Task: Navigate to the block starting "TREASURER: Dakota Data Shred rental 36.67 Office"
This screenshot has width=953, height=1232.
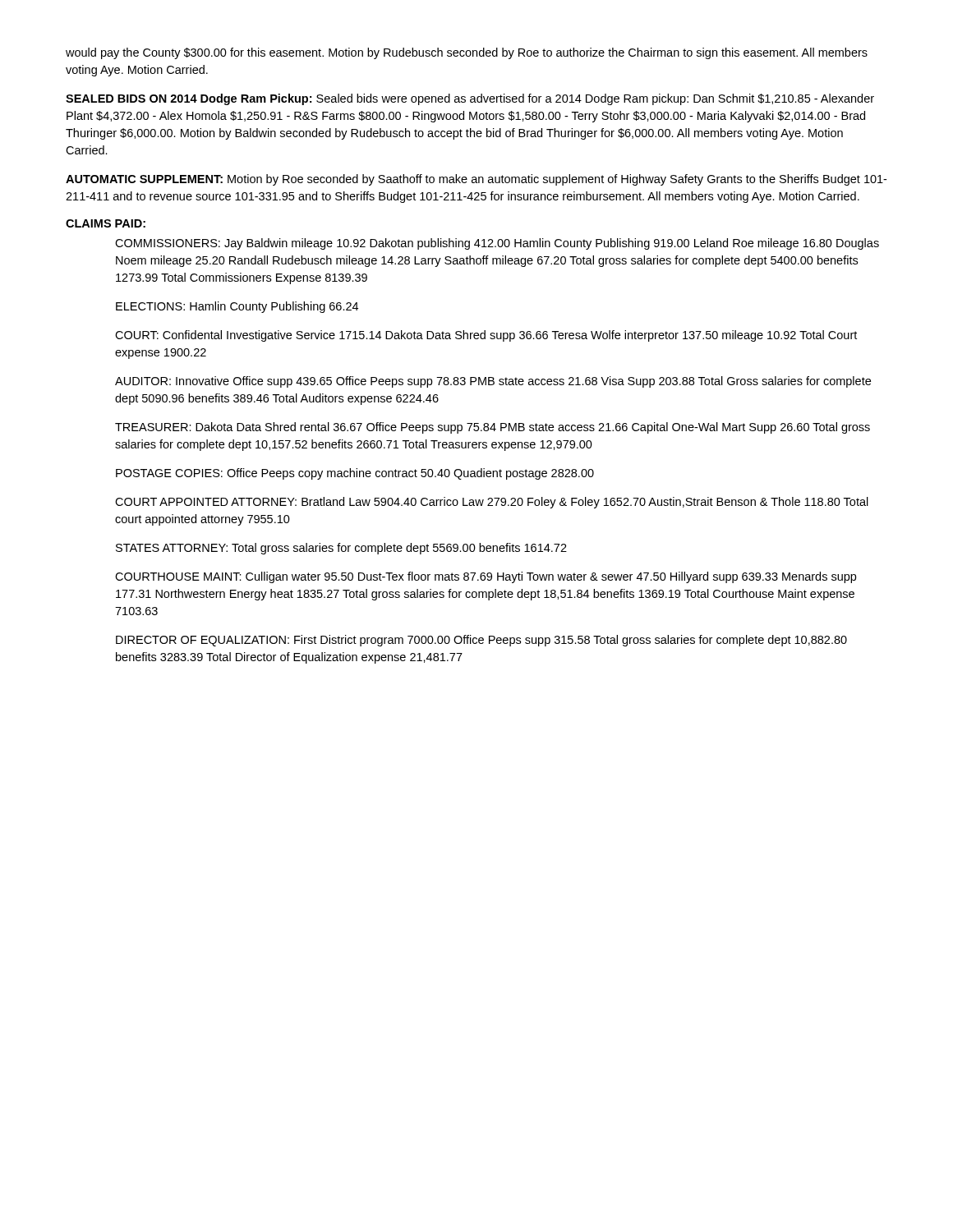Action: click(493, 436)
